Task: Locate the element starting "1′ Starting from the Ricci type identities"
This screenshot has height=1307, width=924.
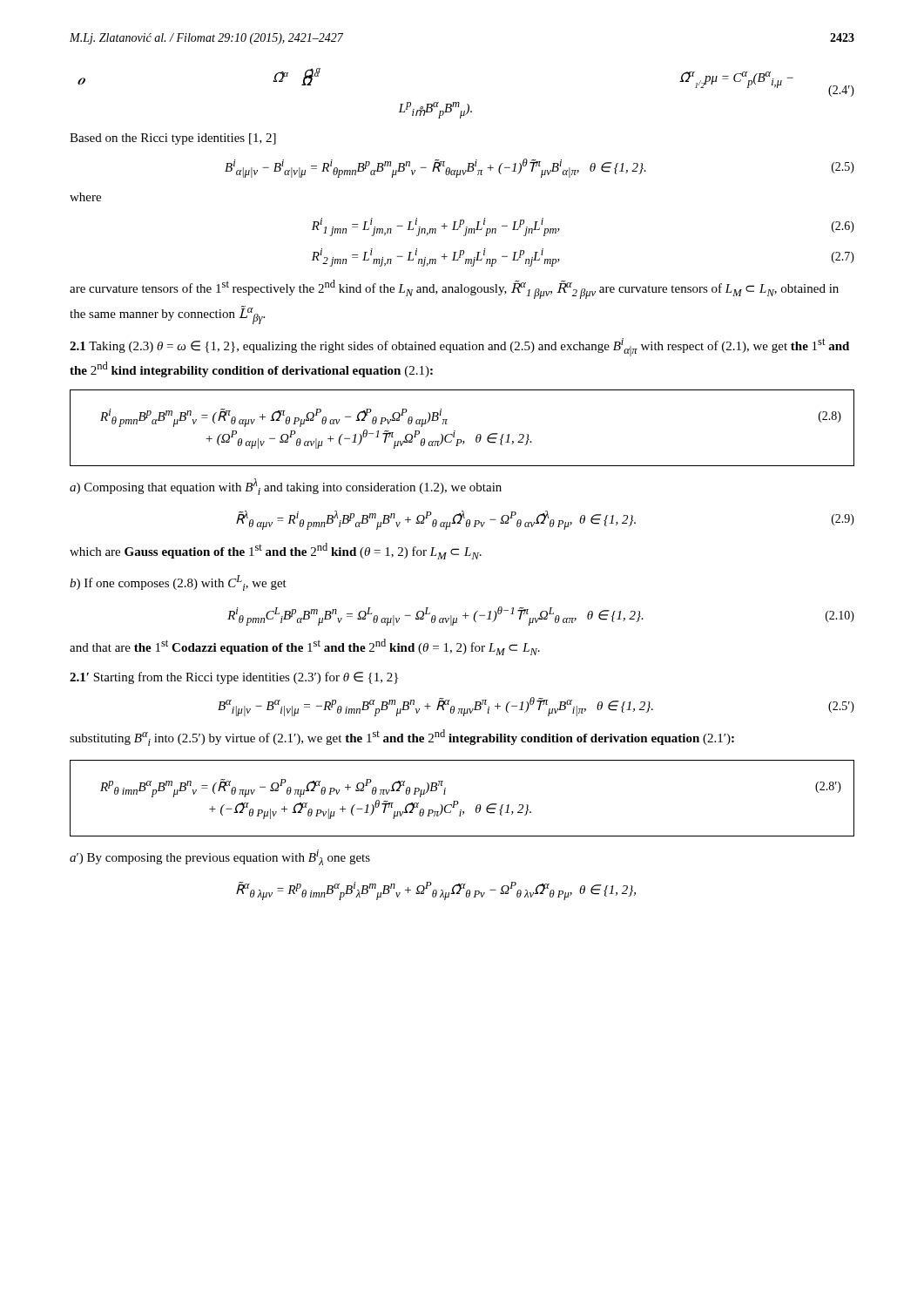Action: click(x=234, y=678)
